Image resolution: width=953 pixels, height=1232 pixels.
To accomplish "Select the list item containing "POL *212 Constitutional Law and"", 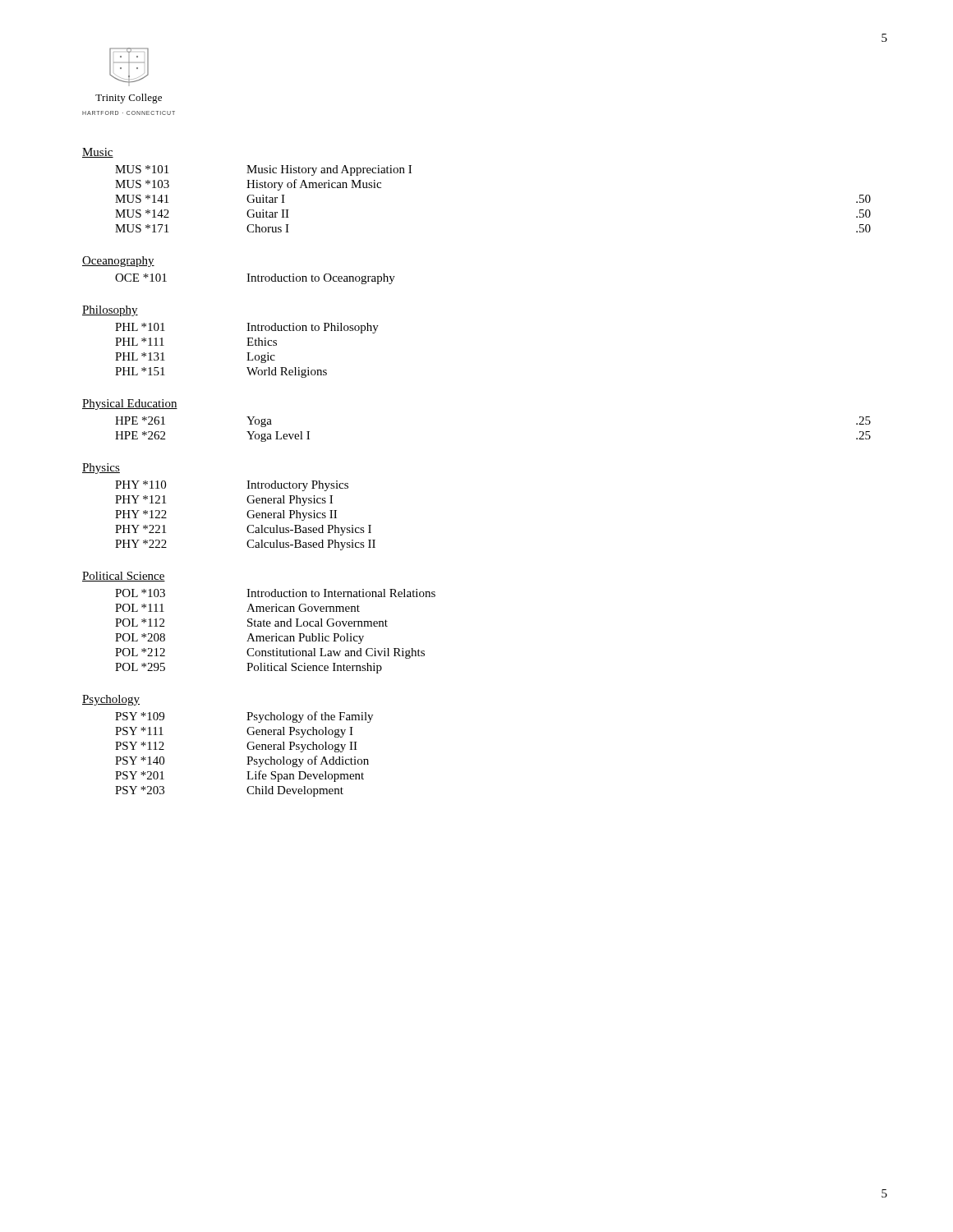I will [270, 653].
